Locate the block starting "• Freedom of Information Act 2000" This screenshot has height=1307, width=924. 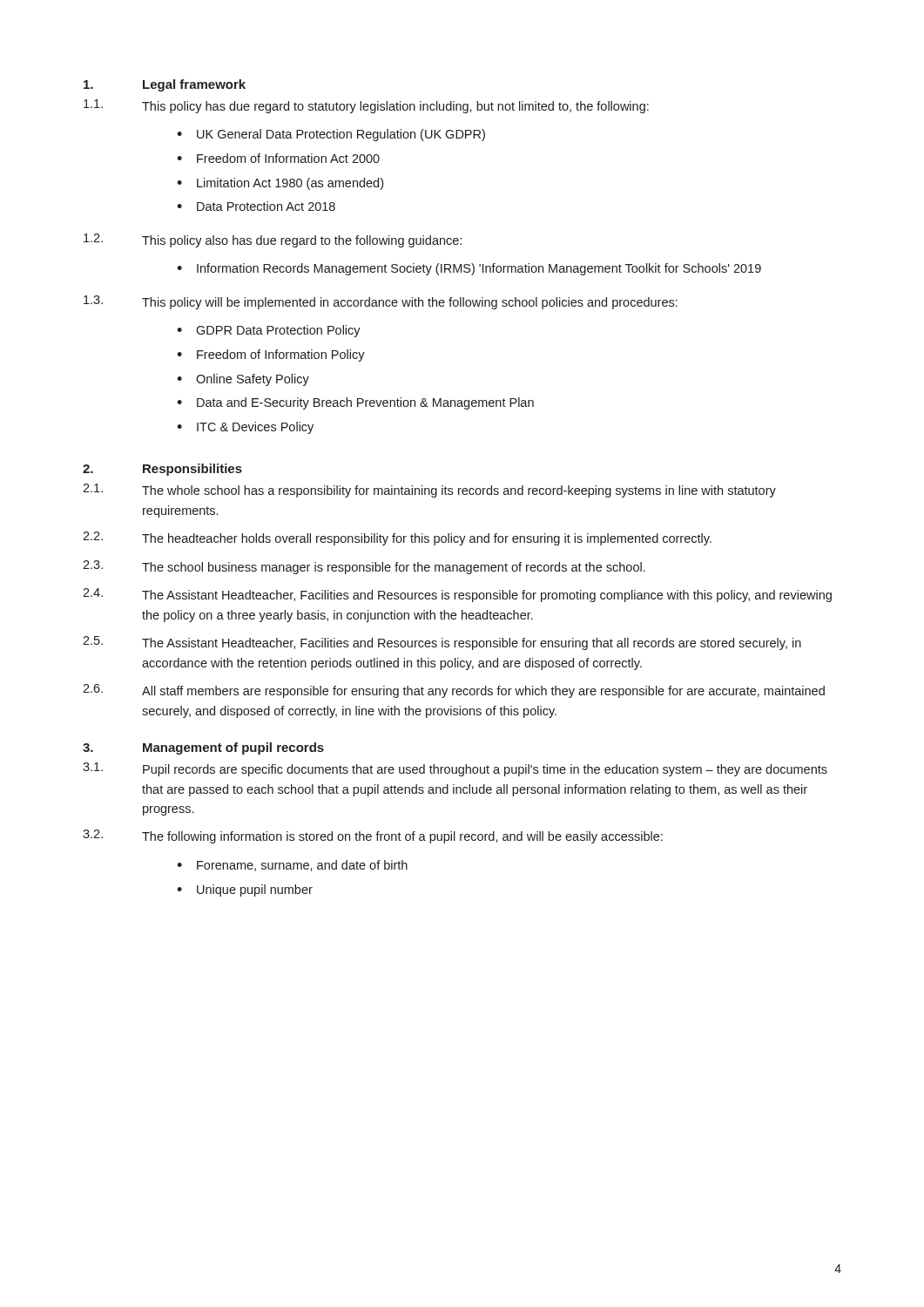(x=278, y=158)
